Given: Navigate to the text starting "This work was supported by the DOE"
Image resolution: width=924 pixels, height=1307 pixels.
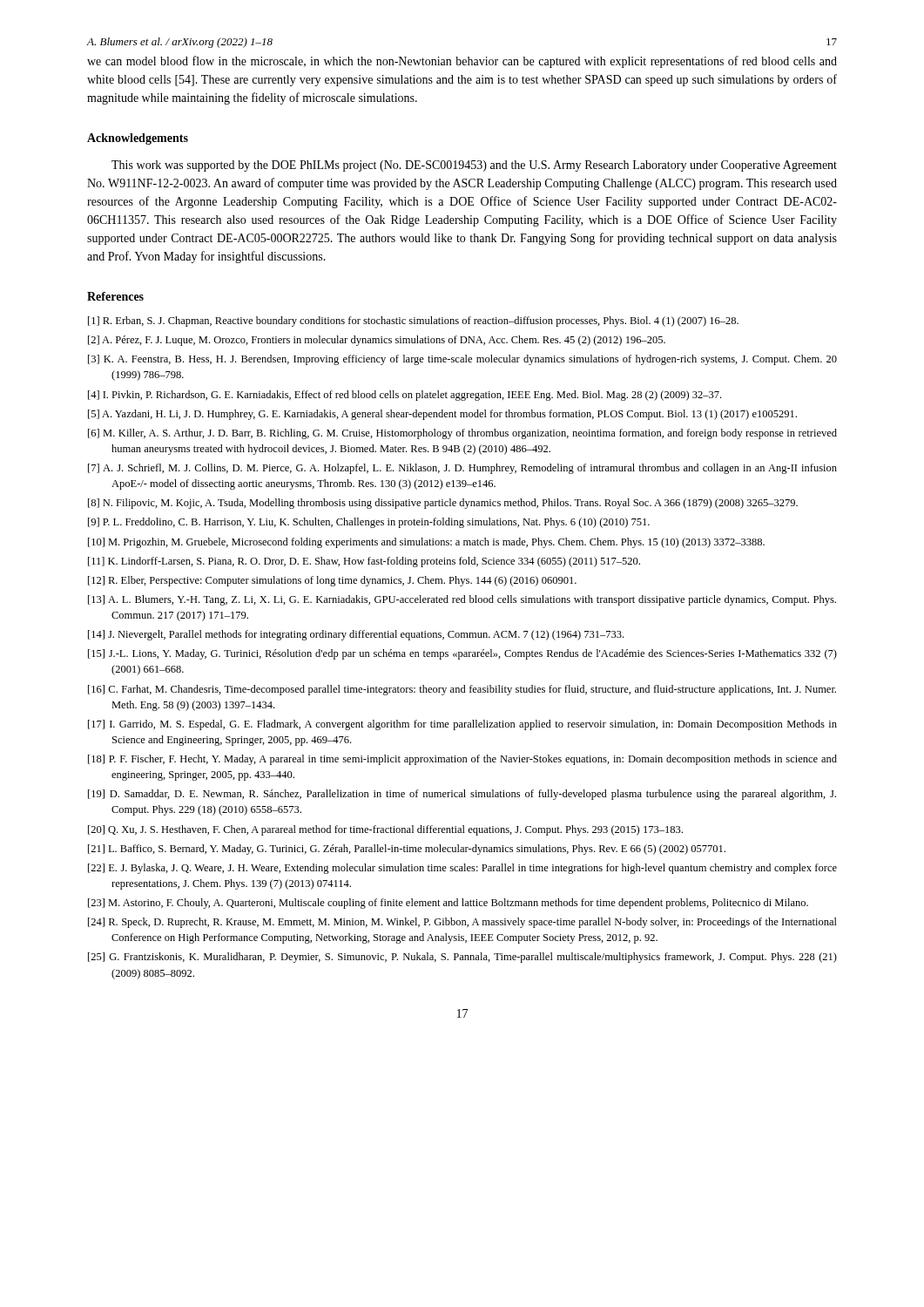Looking at the screenshot, I should tap(462, 211).
